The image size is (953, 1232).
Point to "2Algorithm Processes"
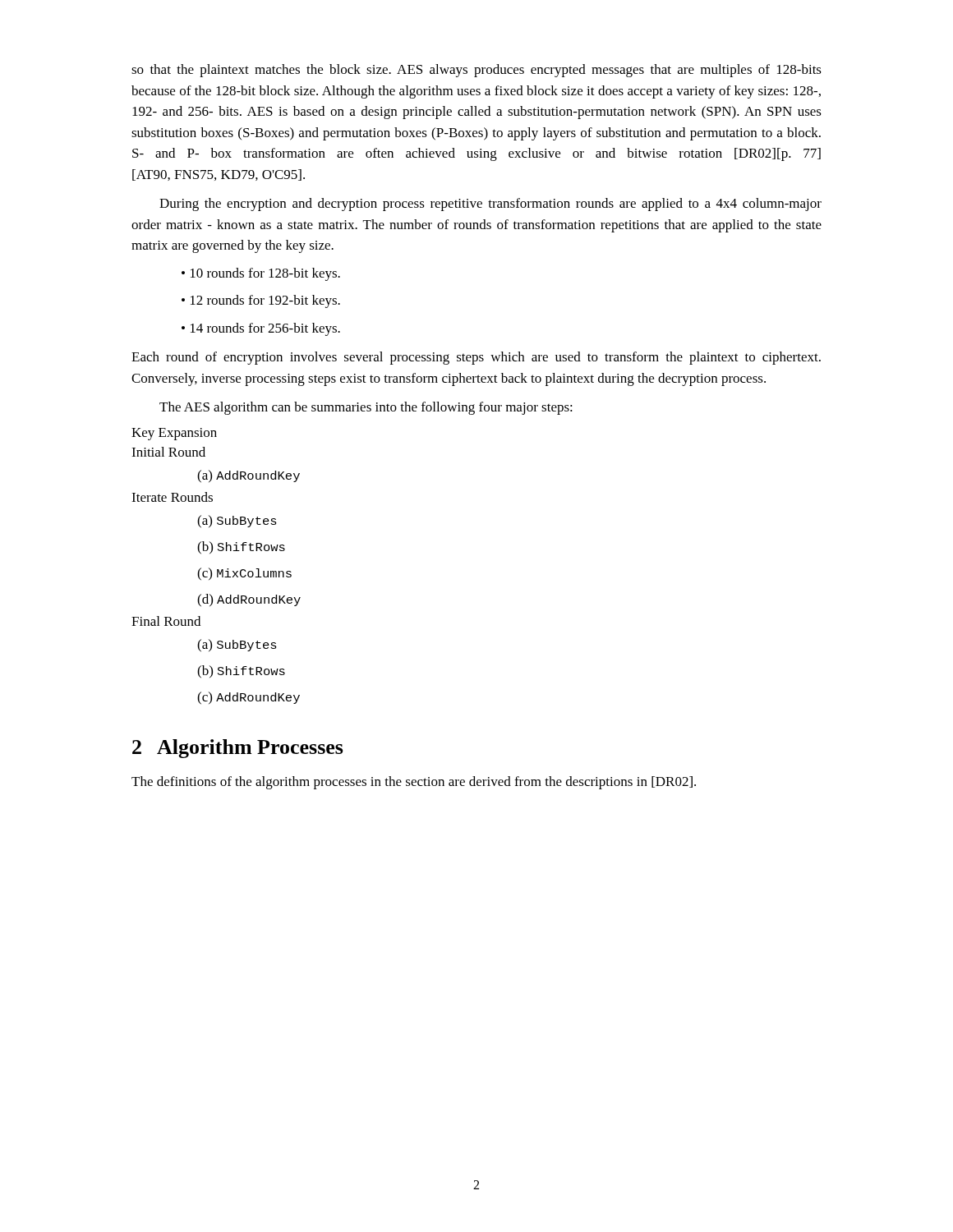[x=237, y=747]
